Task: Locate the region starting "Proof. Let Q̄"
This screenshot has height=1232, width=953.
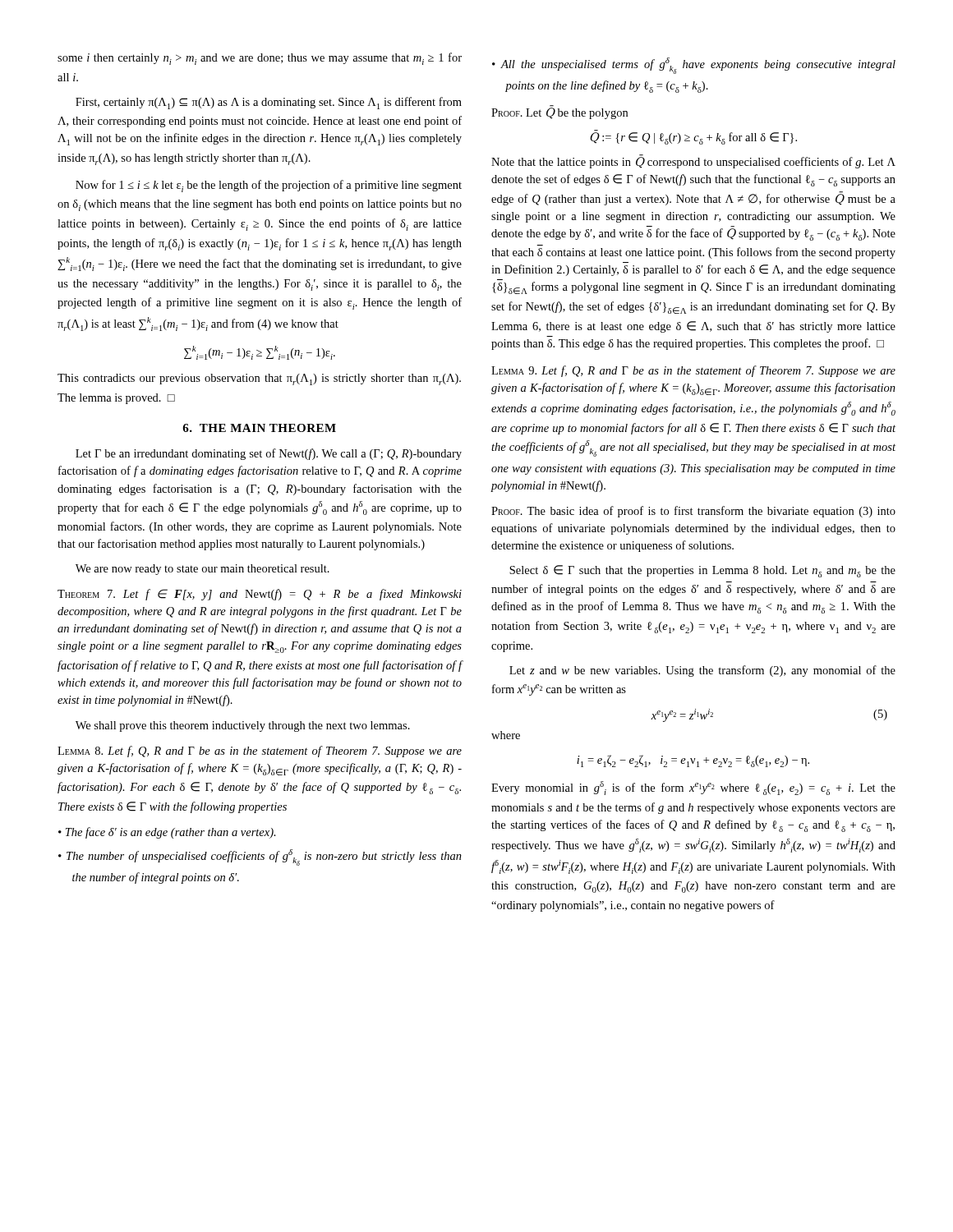Action: (x=693, y=228)
